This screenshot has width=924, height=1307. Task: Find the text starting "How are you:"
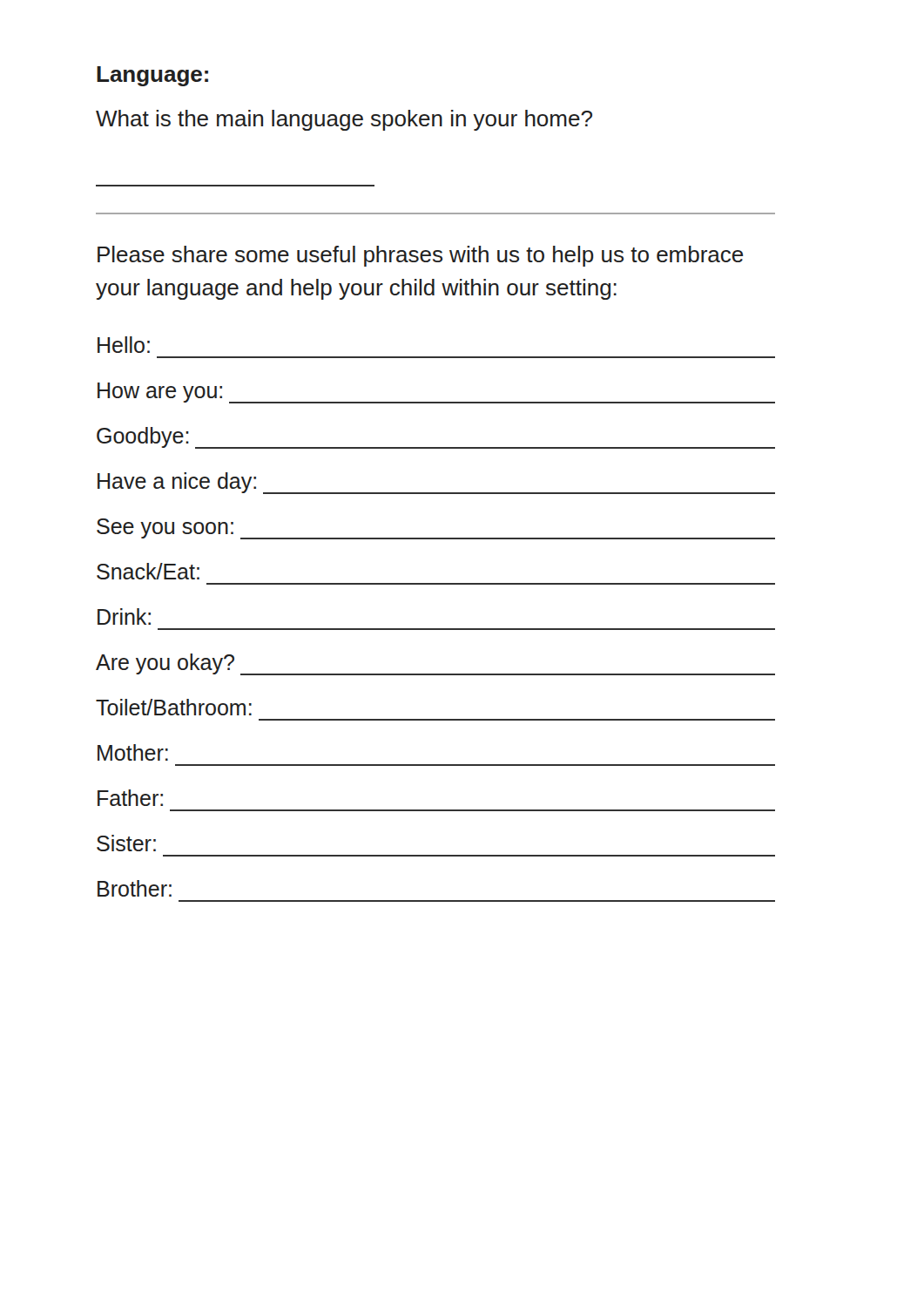(435, 391)
